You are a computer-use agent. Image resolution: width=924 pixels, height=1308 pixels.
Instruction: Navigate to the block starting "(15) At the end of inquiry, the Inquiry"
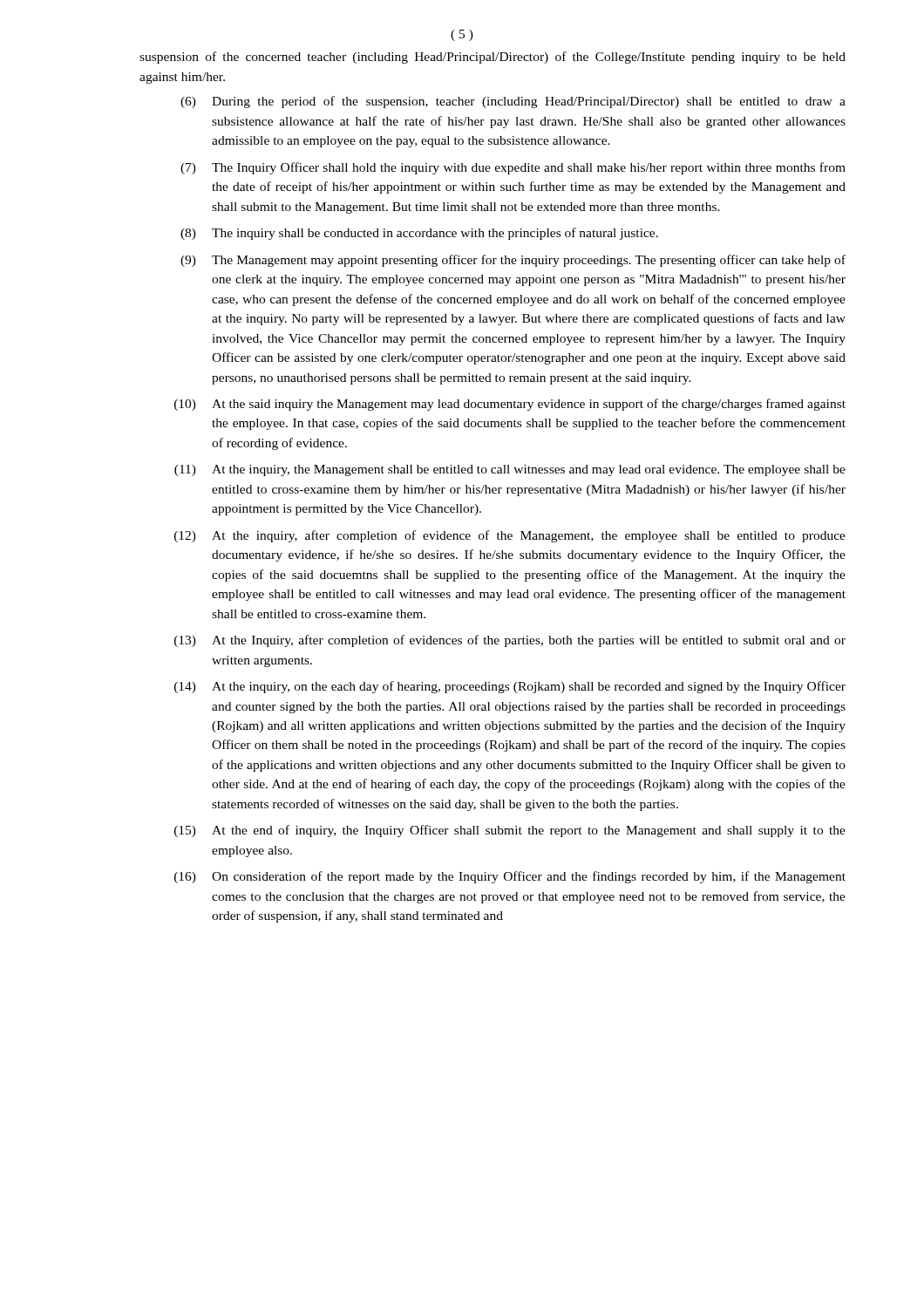[x=492, y=840]
